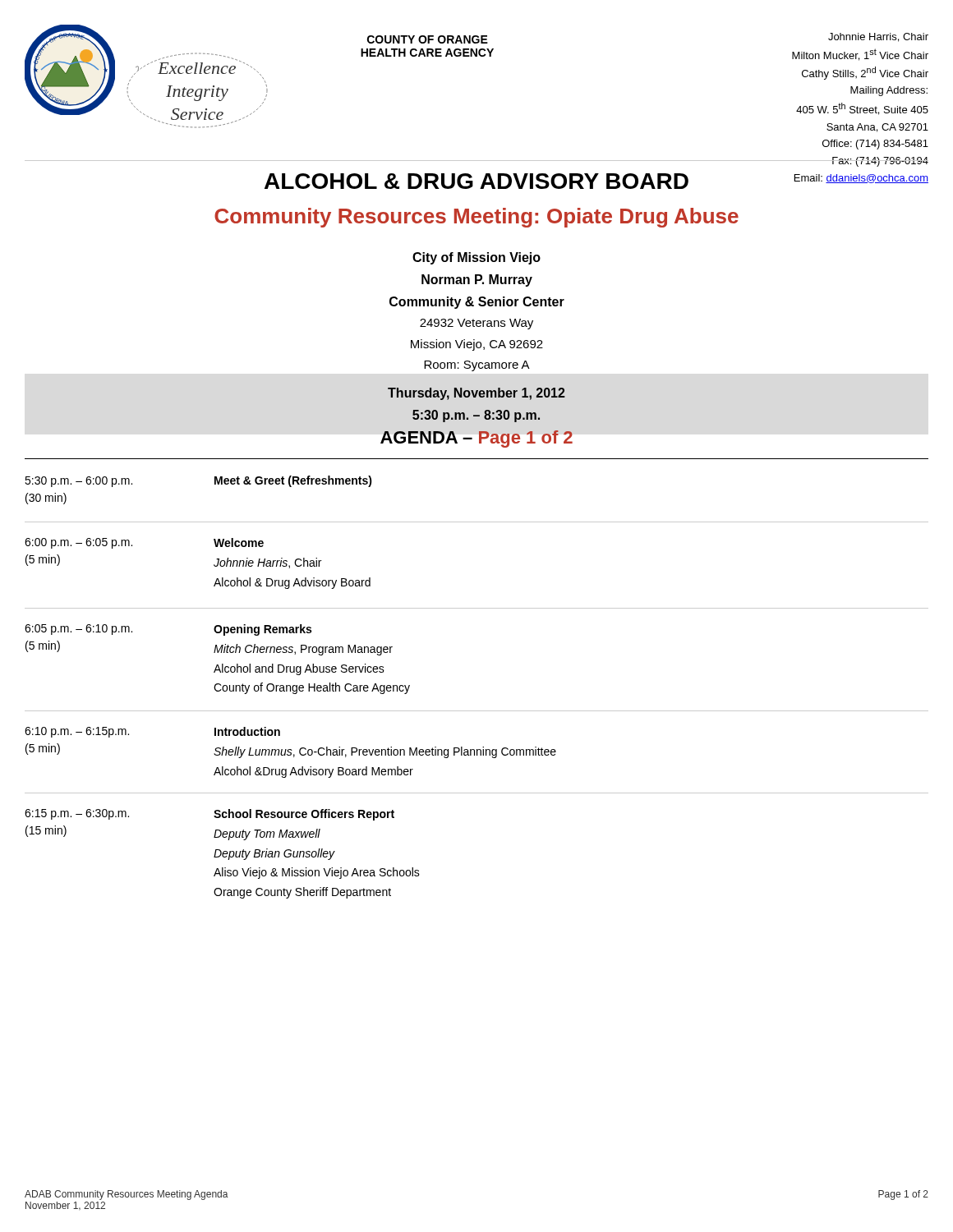The image size is (953, 1232).
Task: Locate the passage starting "6:10 p.m. –"
Action: (476, 752)
